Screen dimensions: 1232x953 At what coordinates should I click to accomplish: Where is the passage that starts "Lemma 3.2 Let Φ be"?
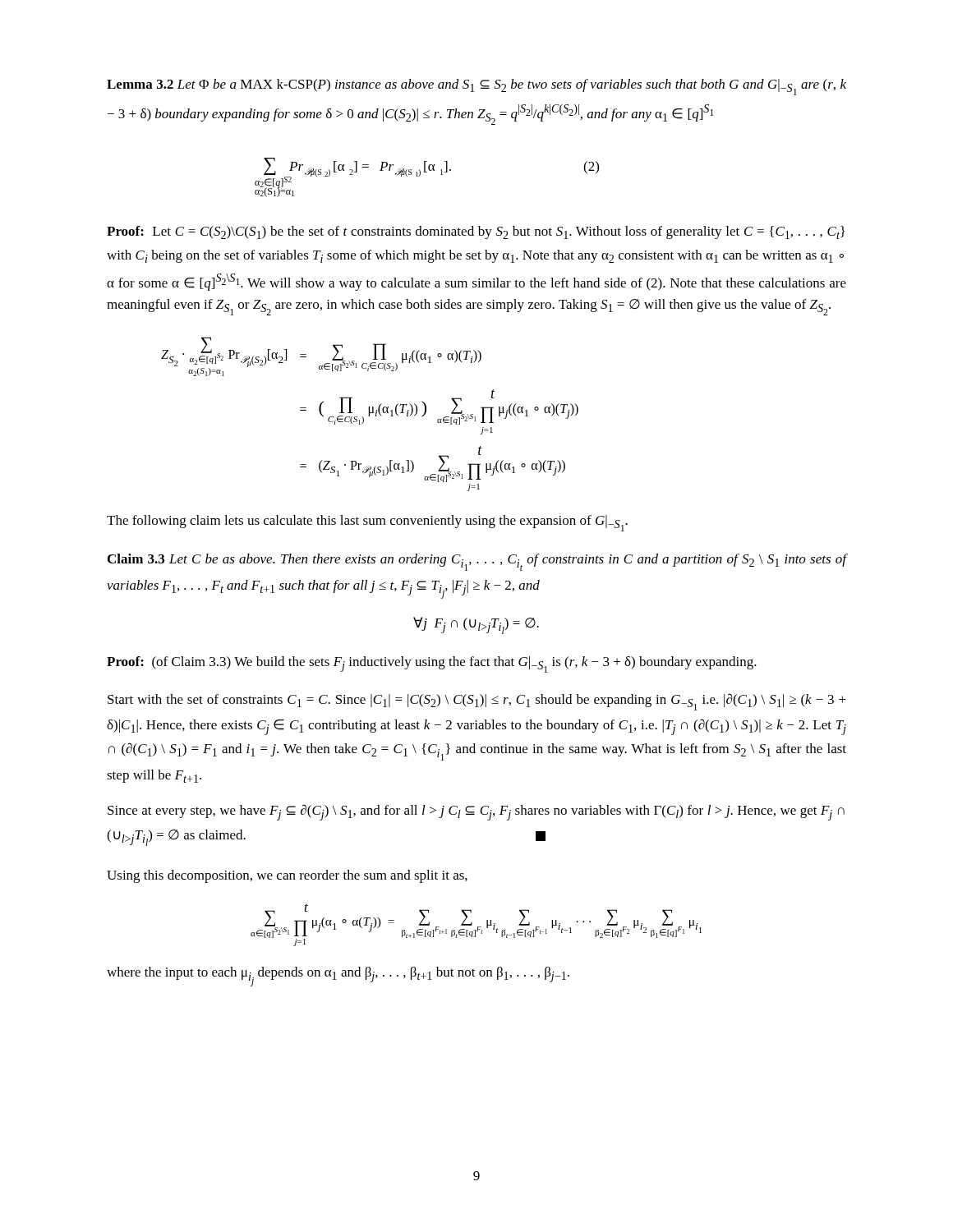(x=476, y=102)
